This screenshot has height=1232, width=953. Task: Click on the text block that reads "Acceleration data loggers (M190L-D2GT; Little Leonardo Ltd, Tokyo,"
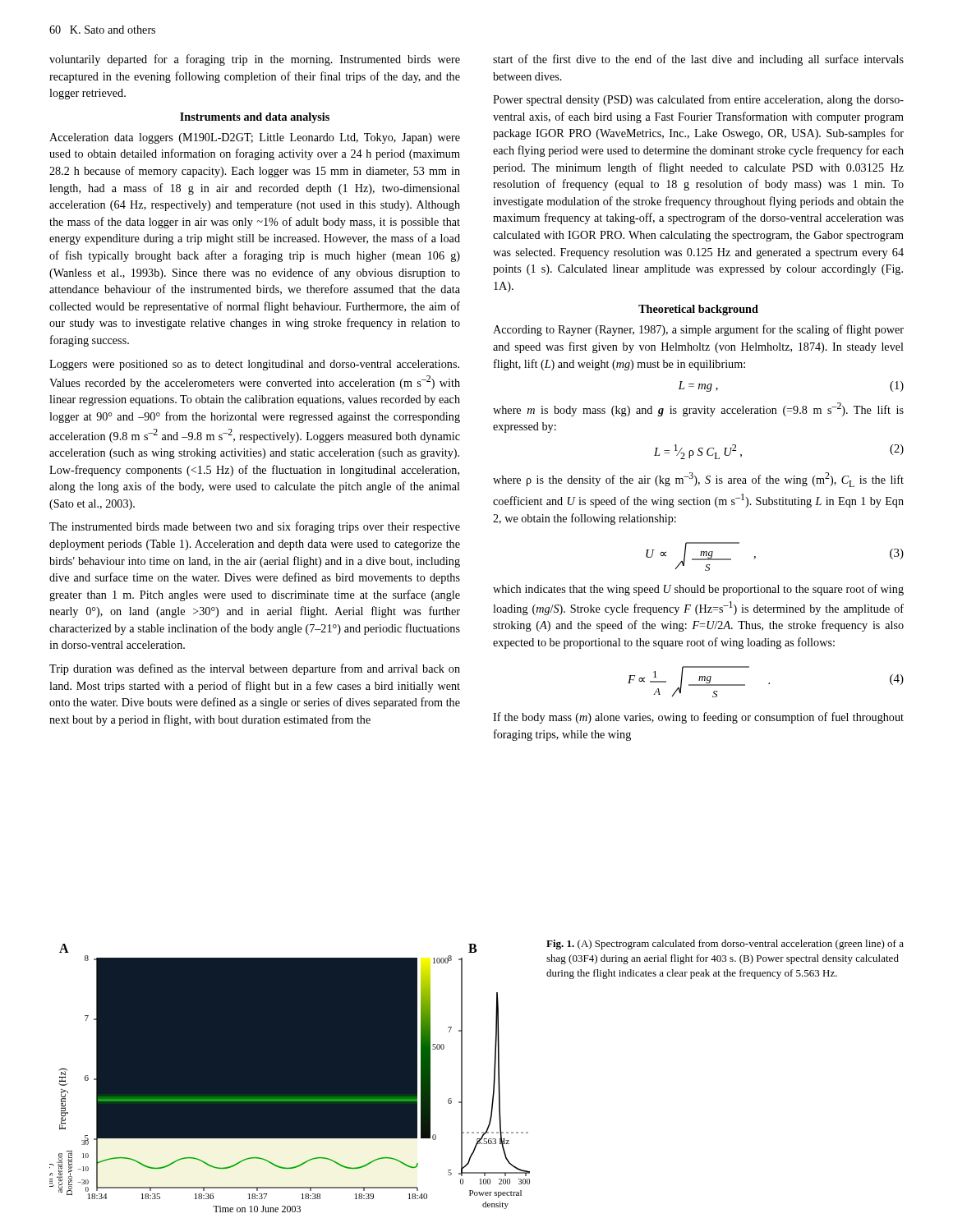pyautogui.click(x=255, y=239)
